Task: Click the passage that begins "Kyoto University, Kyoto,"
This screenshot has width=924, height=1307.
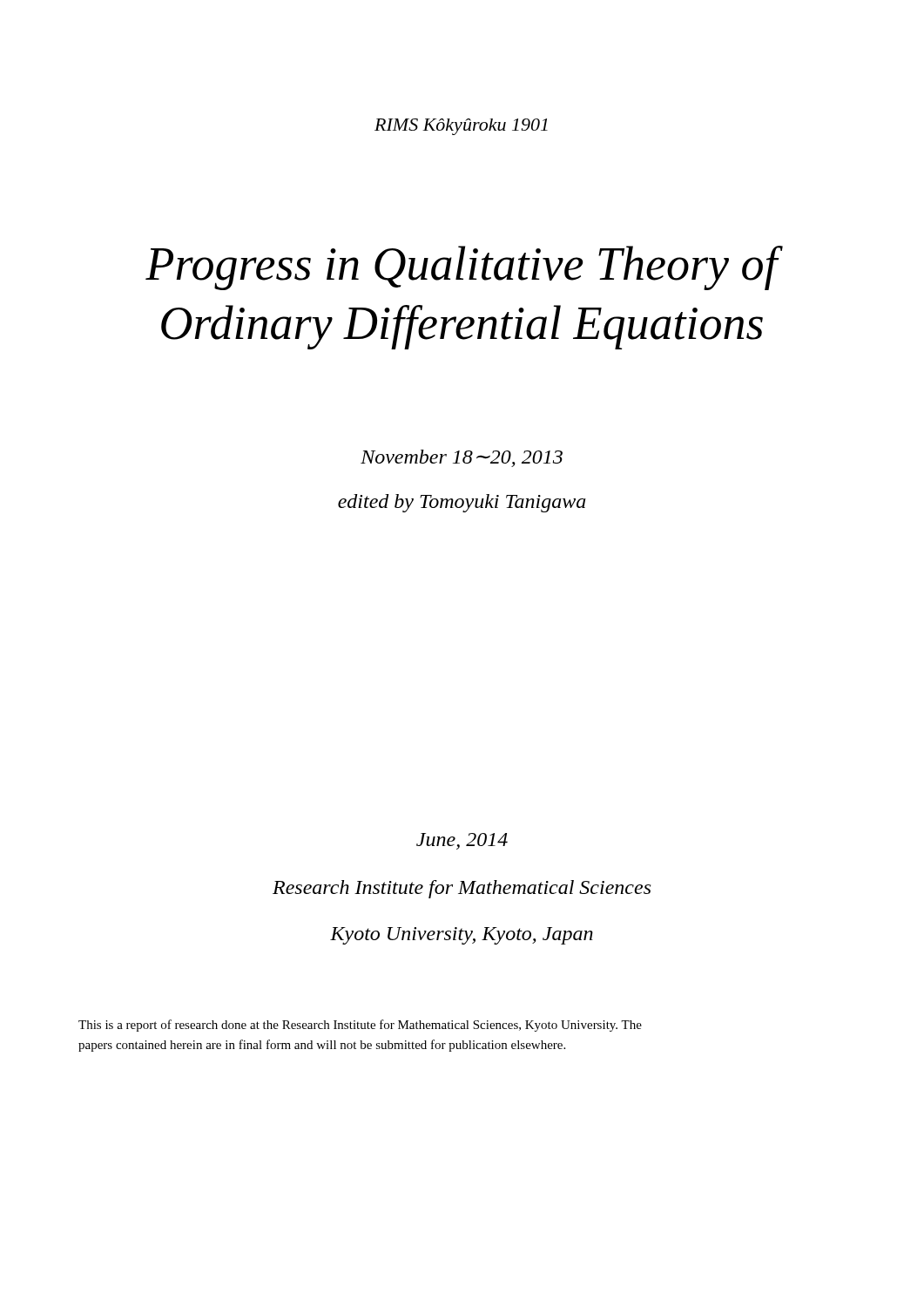Action: pyautogui.click(x=462, y=933)
